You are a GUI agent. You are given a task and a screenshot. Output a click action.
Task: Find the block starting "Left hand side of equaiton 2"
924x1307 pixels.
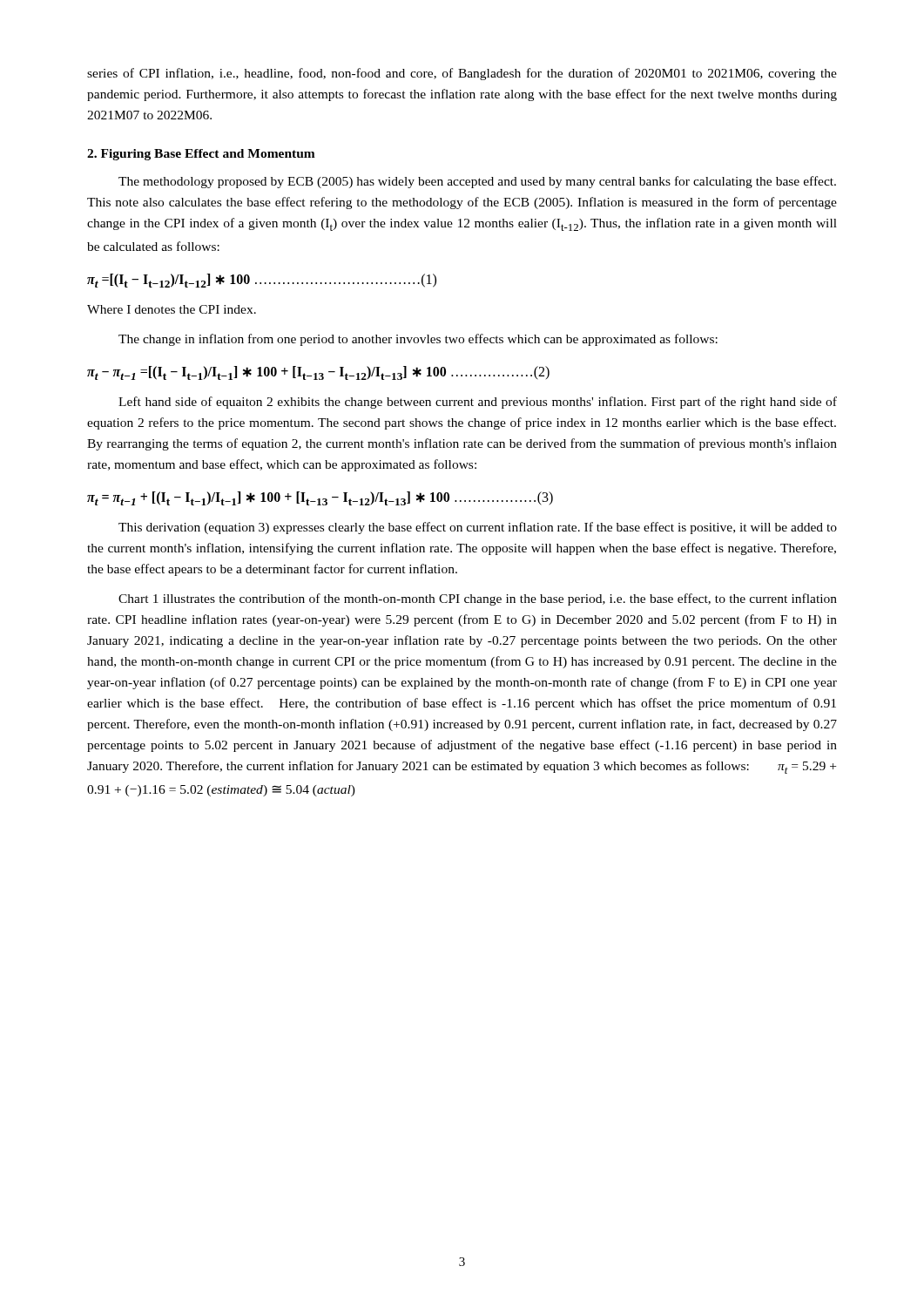tap(462, 433)
